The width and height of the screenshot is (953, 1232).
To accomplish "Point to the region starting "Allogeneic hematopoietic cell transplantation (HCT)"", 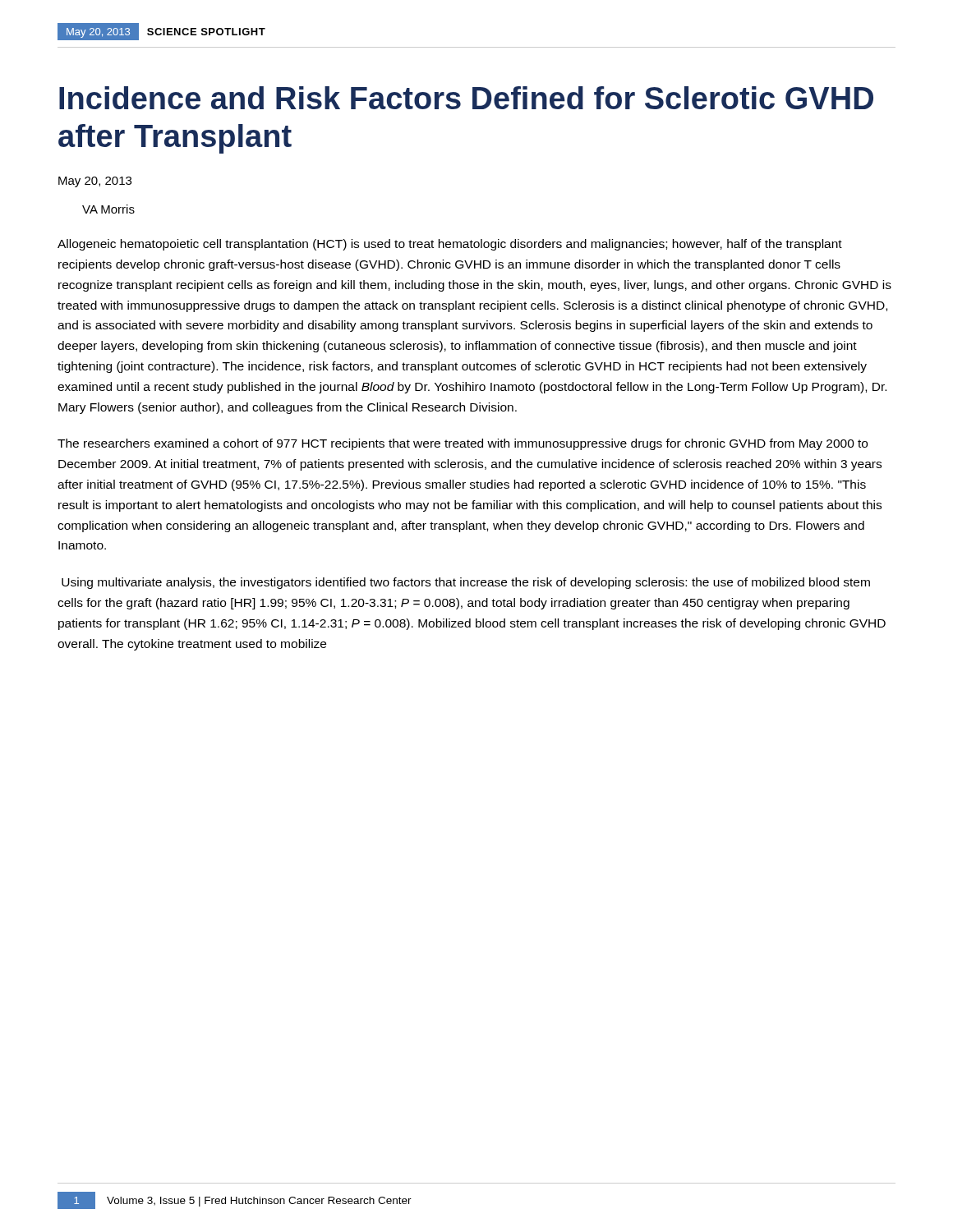I will coord(474,325).
